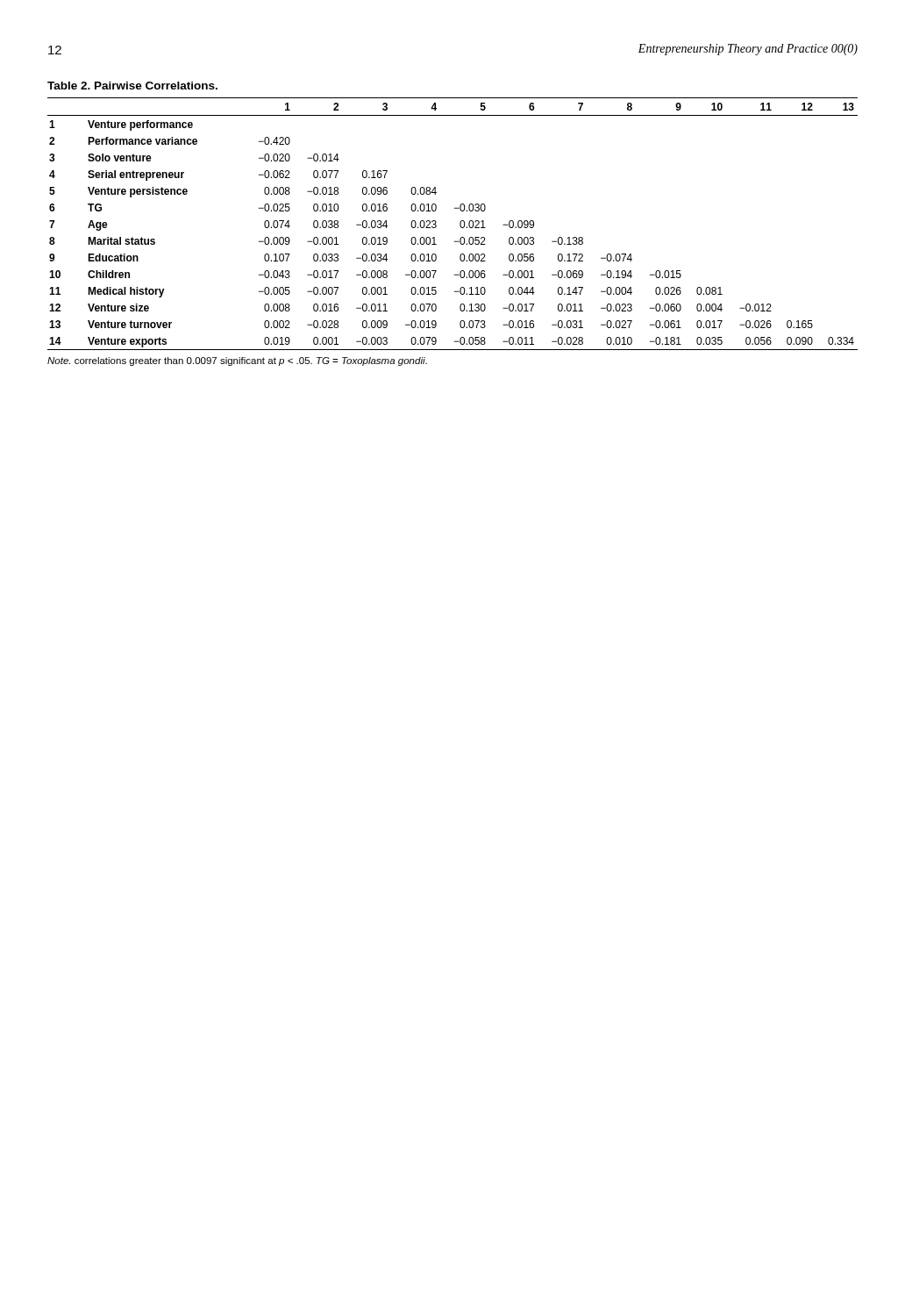Screen dimensions: 1316x905
Task: Find the text block starting "Note. correlations greater than 0.0097 significant at p"
Action: click(238, 361)
